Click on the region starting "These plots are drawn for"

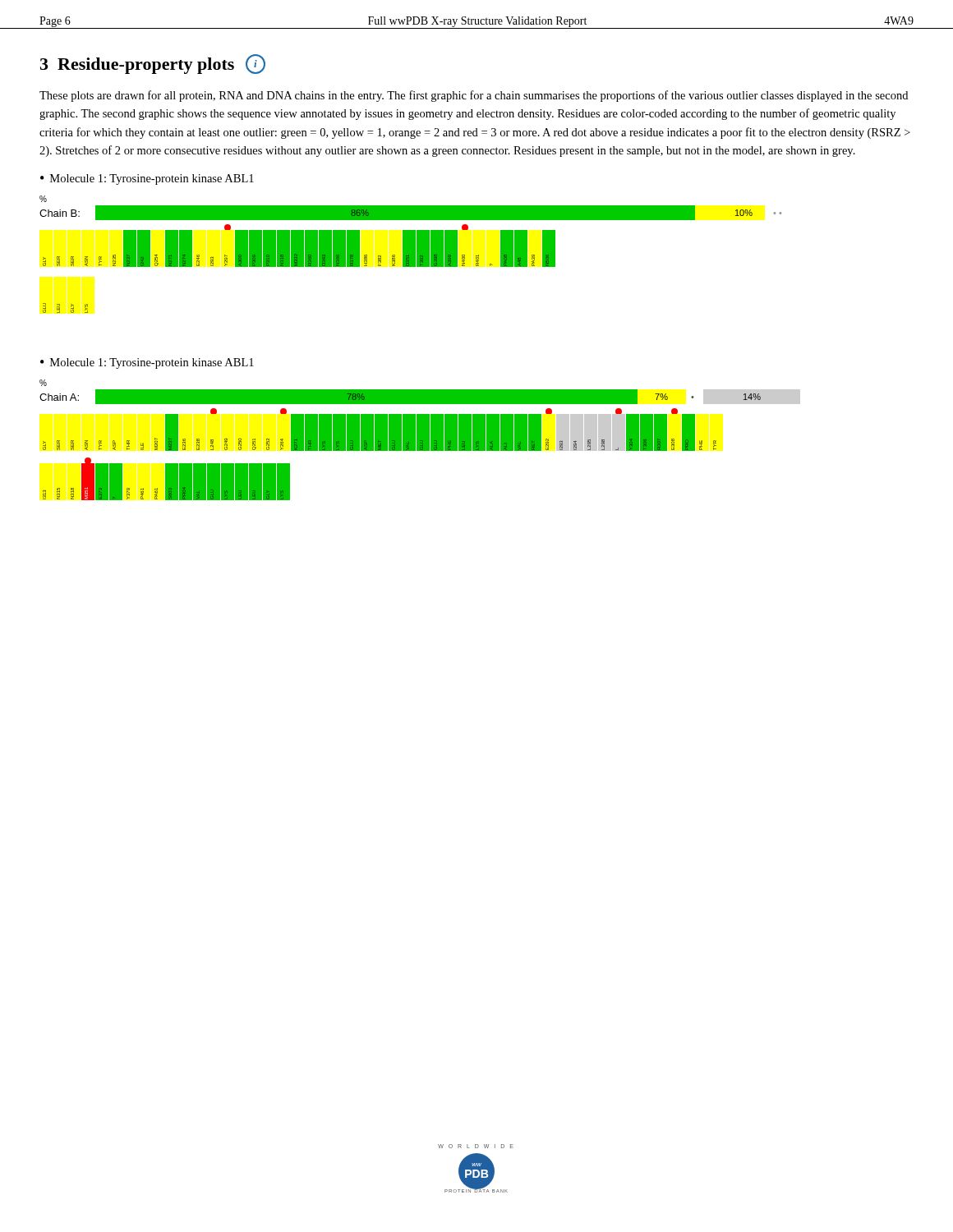click(x=475, y=123)
